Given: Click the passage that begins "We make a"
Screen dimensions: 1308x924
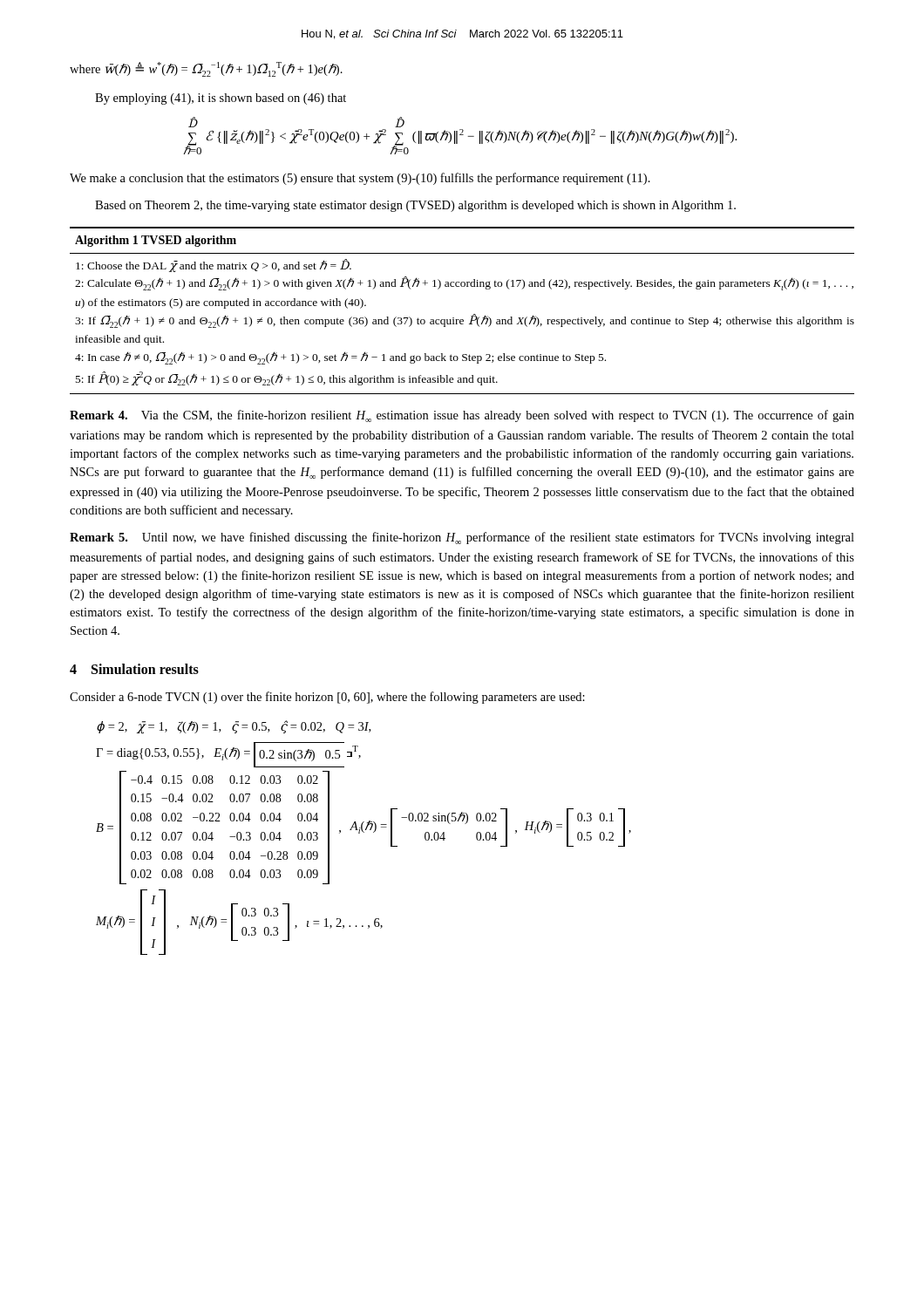Looking at the screenshot, I should point(360,178).
